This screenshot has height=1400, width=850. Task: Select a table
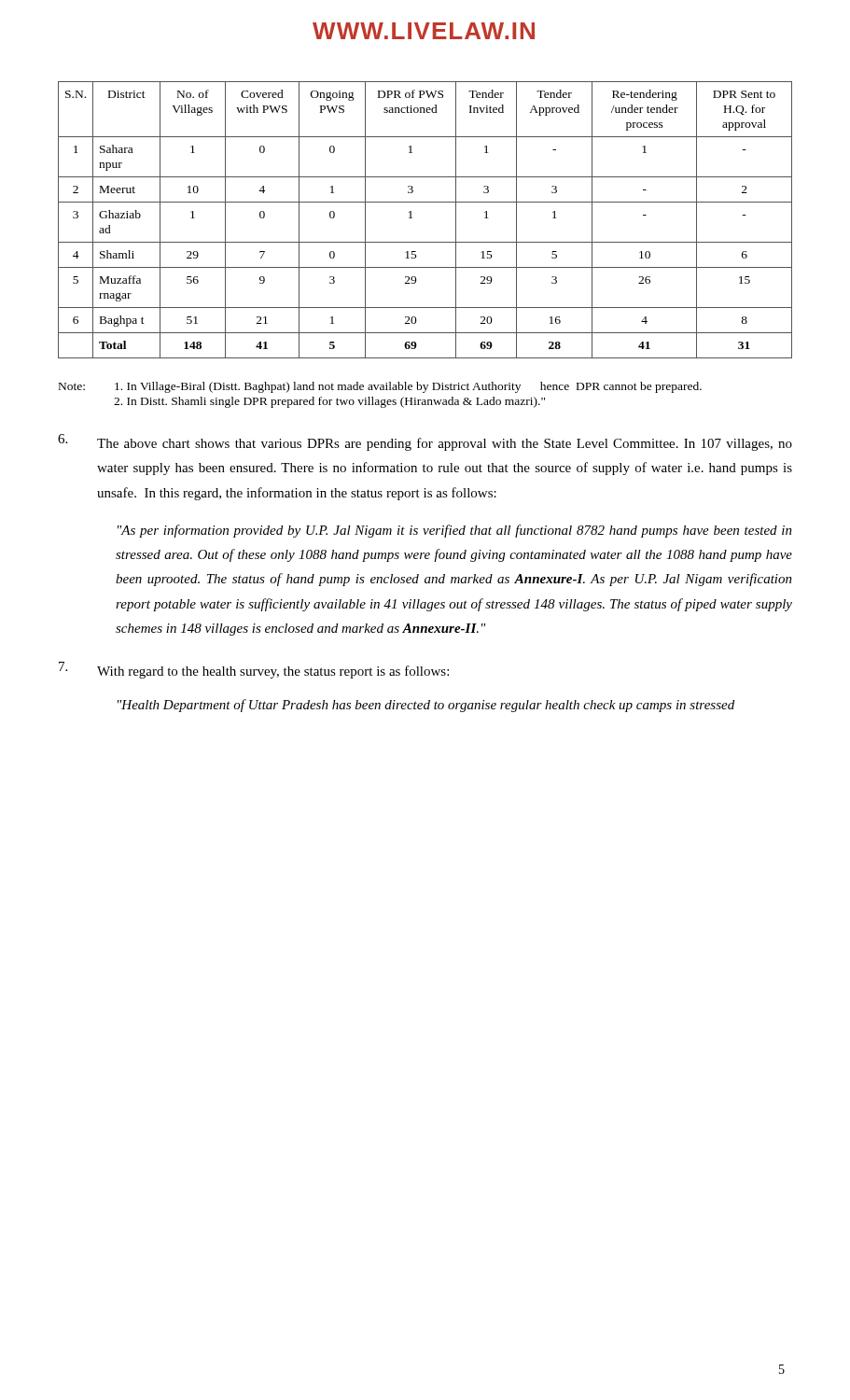(x=425, y=220)
